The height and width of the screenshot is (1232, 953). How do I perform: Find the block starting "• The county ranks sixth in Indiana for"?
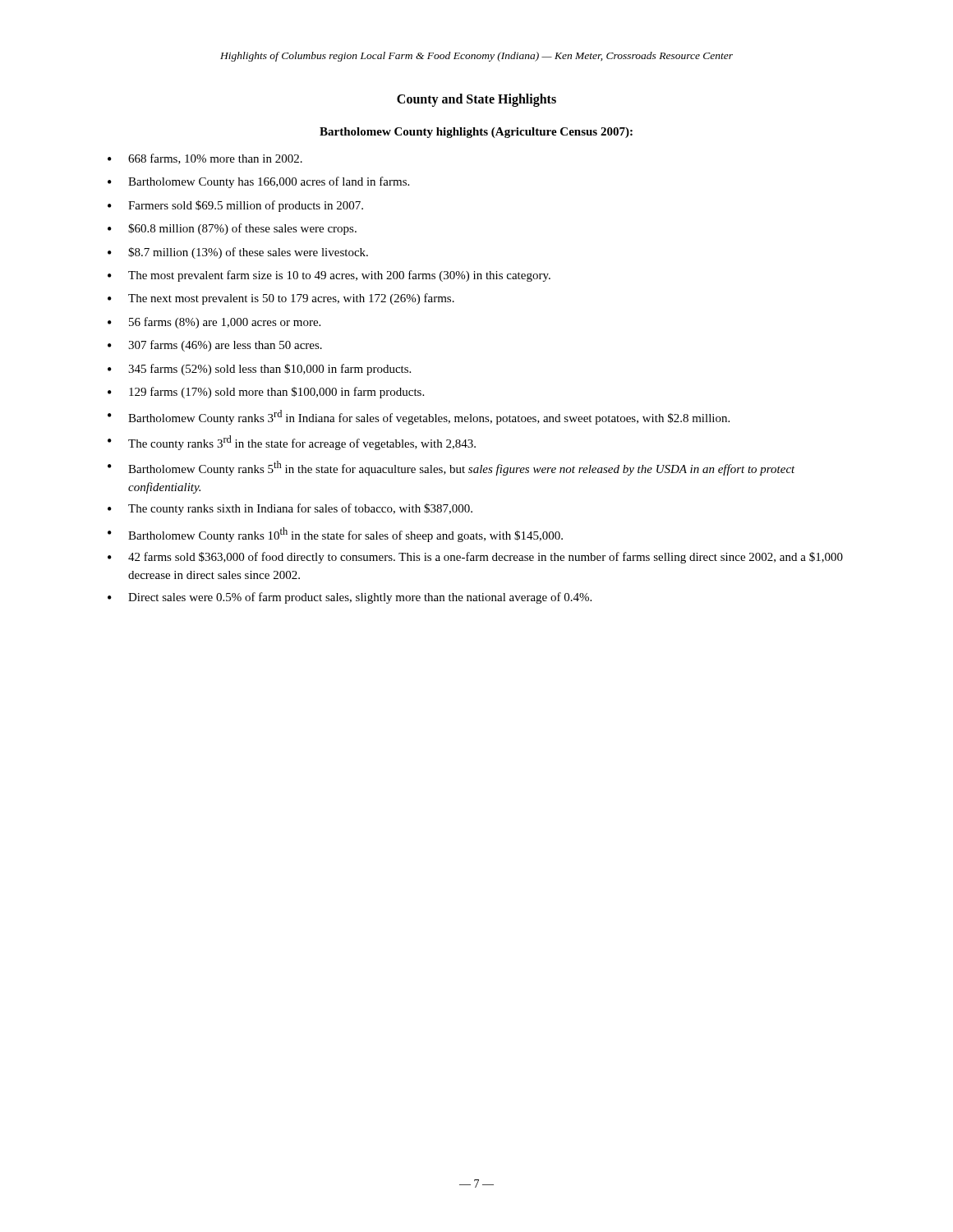[x=476, y=510]
